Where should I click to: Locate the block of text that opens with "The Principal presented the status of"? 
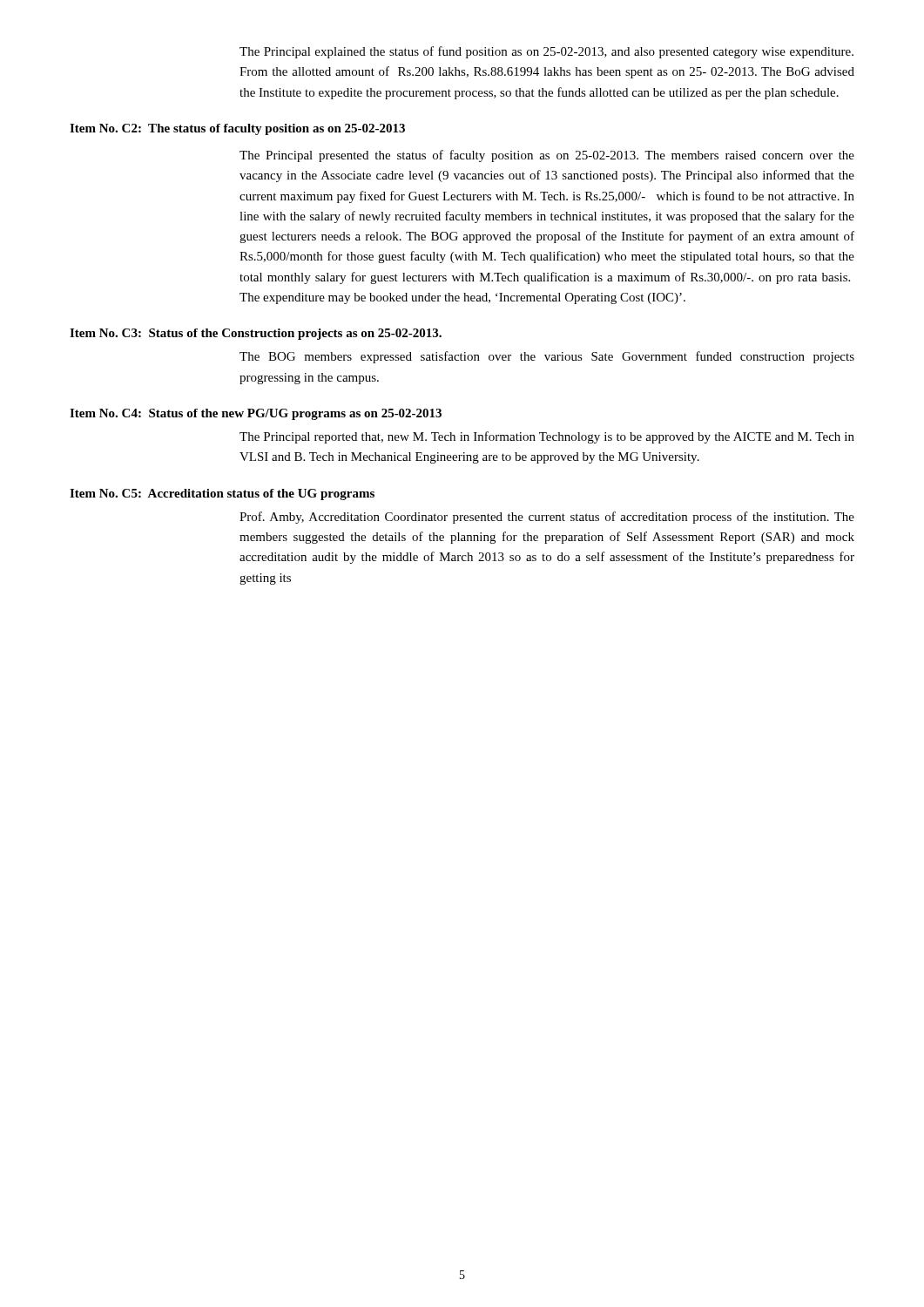pyautogui.click(x=547, y=226)
